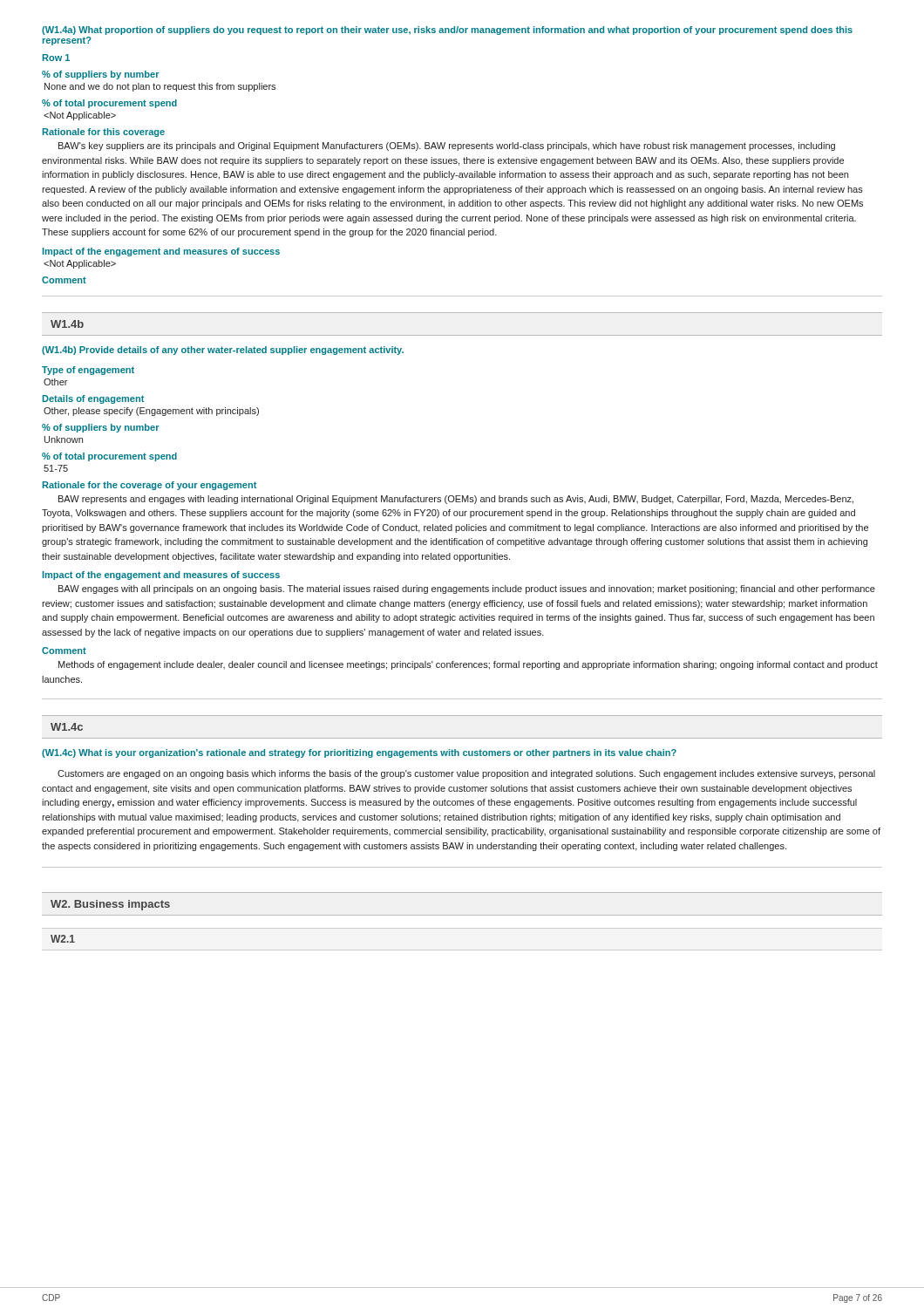Locate the block starting "Comment Methods of"

pos(462,666)
